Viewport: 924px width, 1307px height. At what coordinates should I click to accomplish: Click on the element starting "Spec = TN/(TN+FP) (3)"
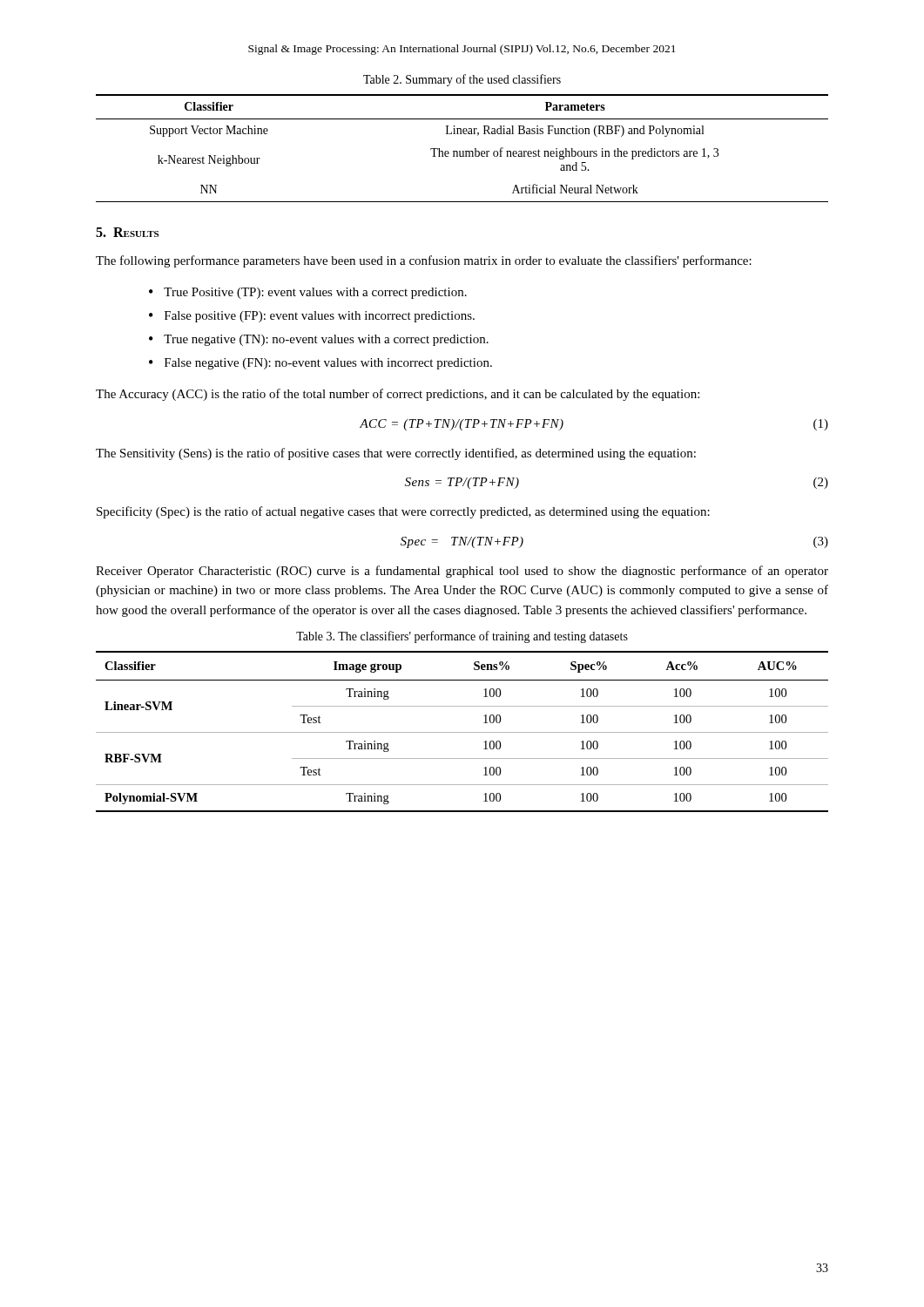click(417, 542)
